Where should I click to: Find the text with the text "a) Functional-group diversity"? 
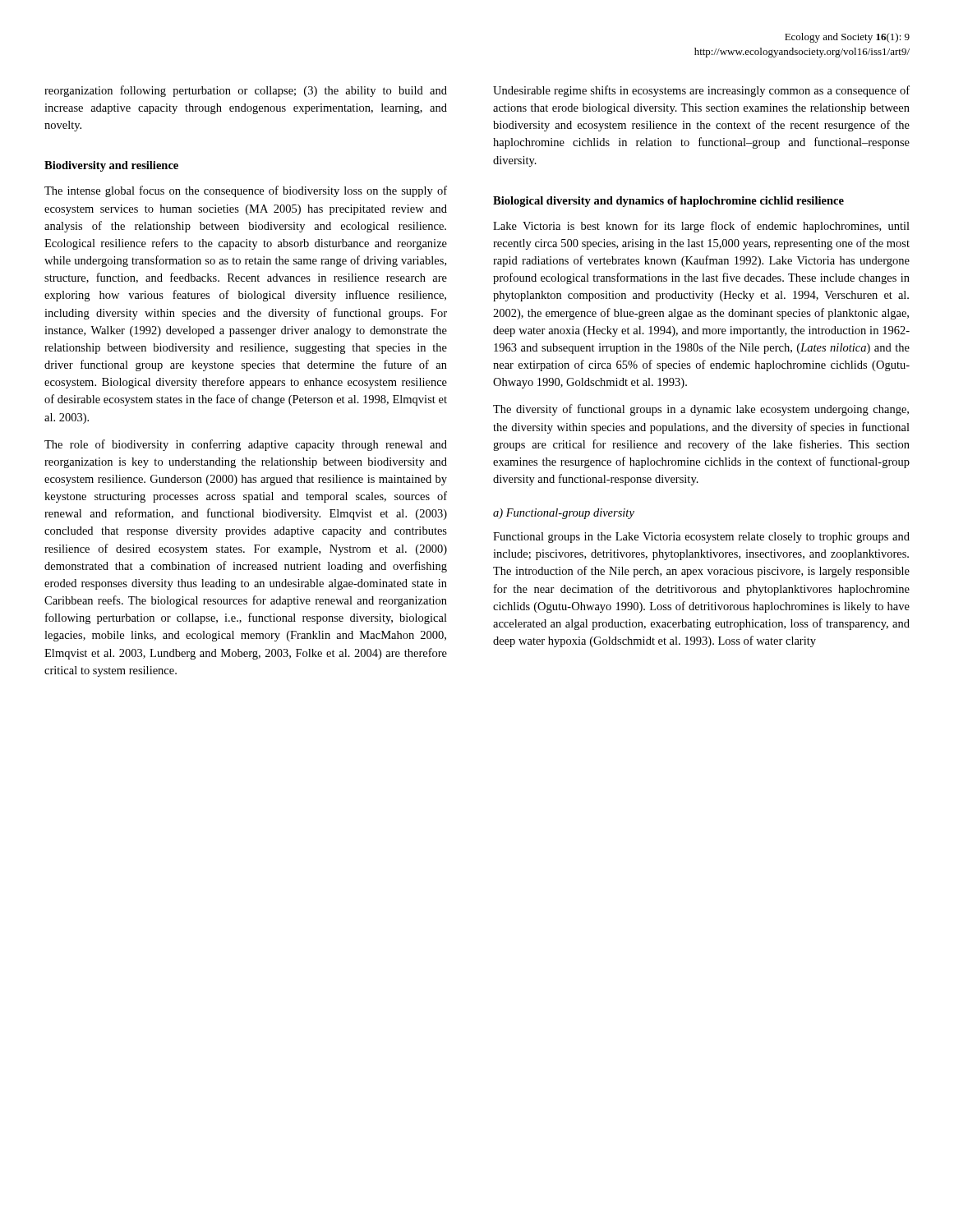[564, 513]
